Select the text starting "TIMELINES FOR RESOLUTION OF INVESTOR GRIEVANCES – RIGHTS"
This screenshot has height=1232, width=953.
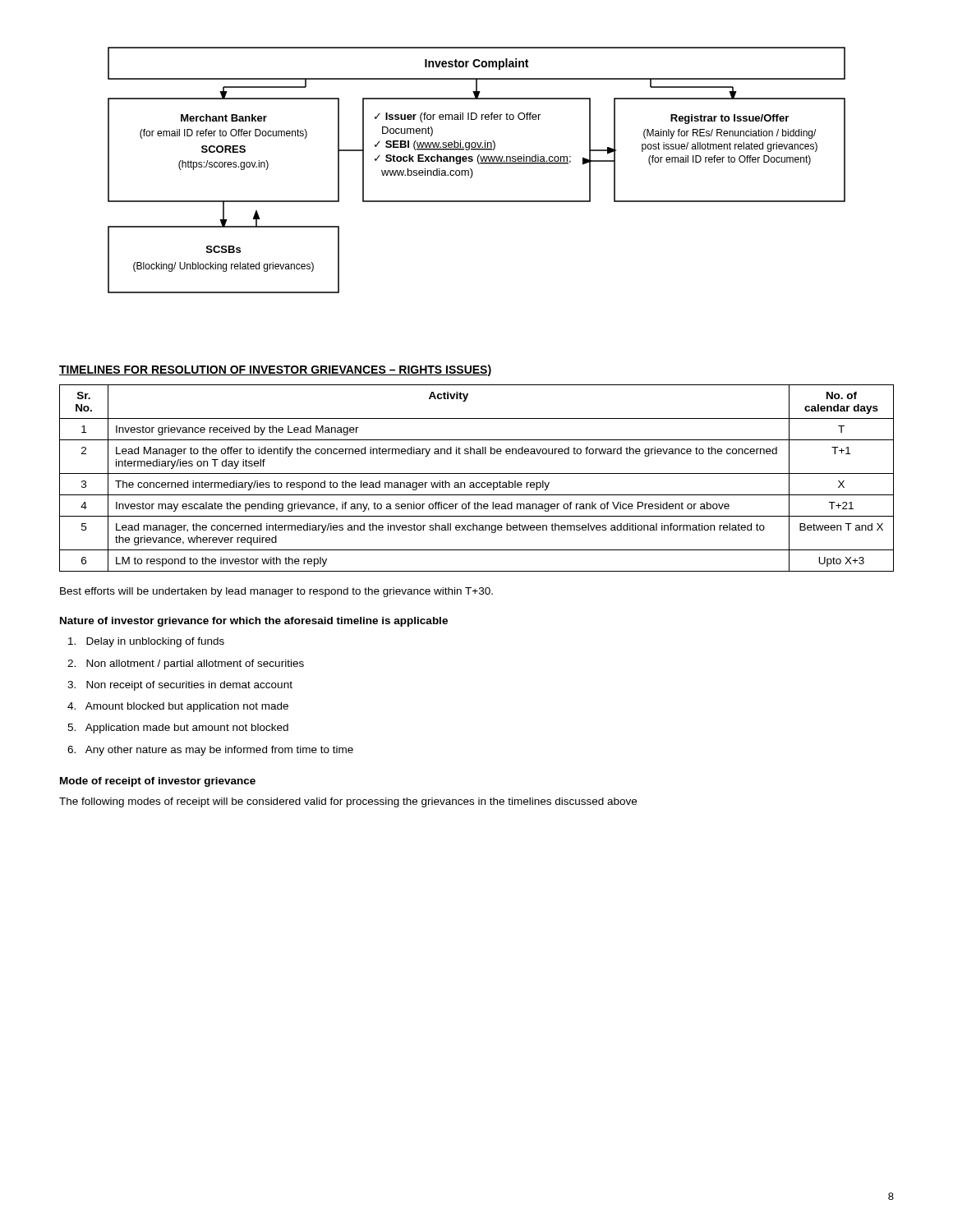tap(275, 370)
